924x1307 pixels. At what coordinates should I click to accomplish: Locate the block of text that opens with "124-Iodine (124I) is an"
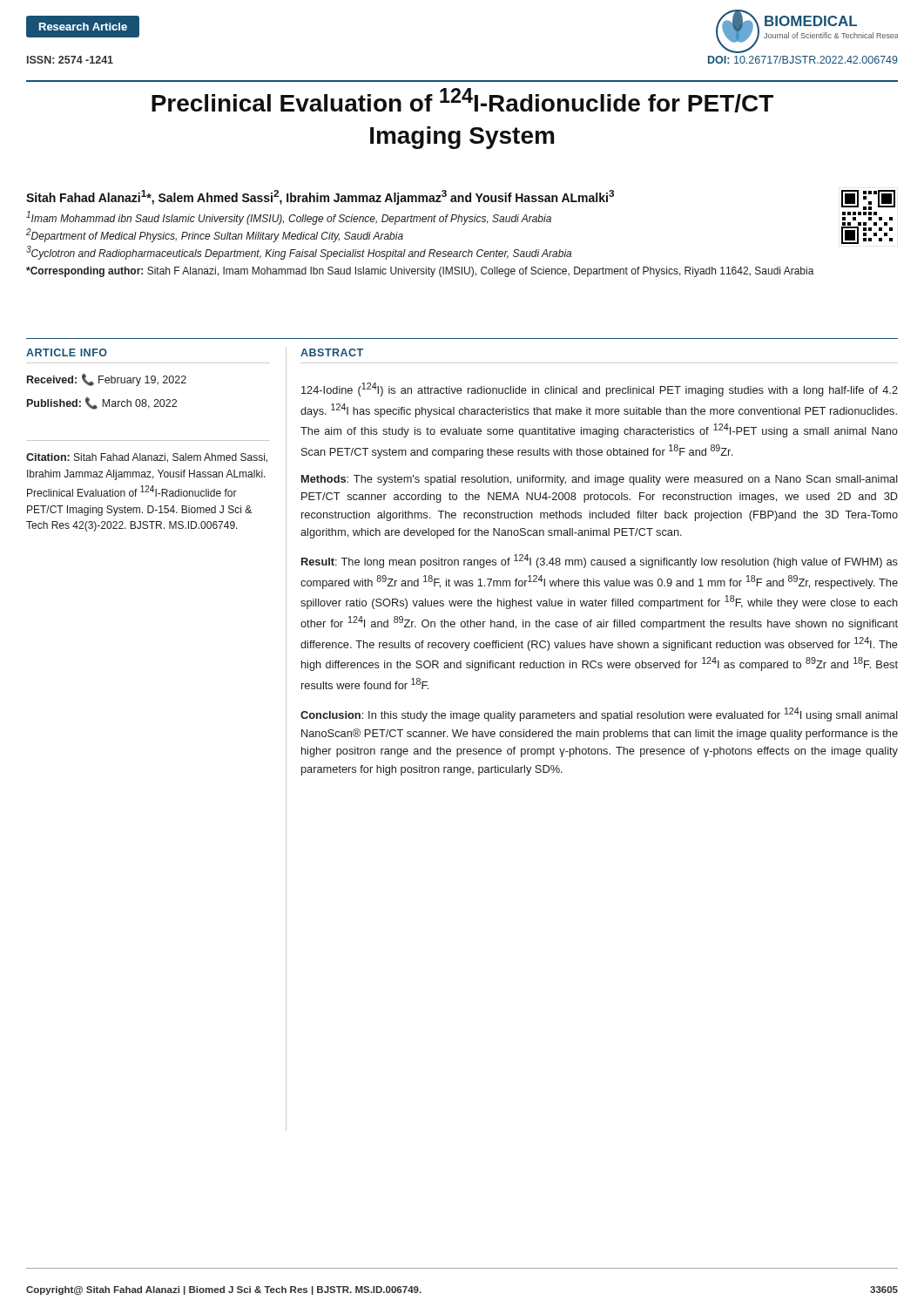coord(599,579)
